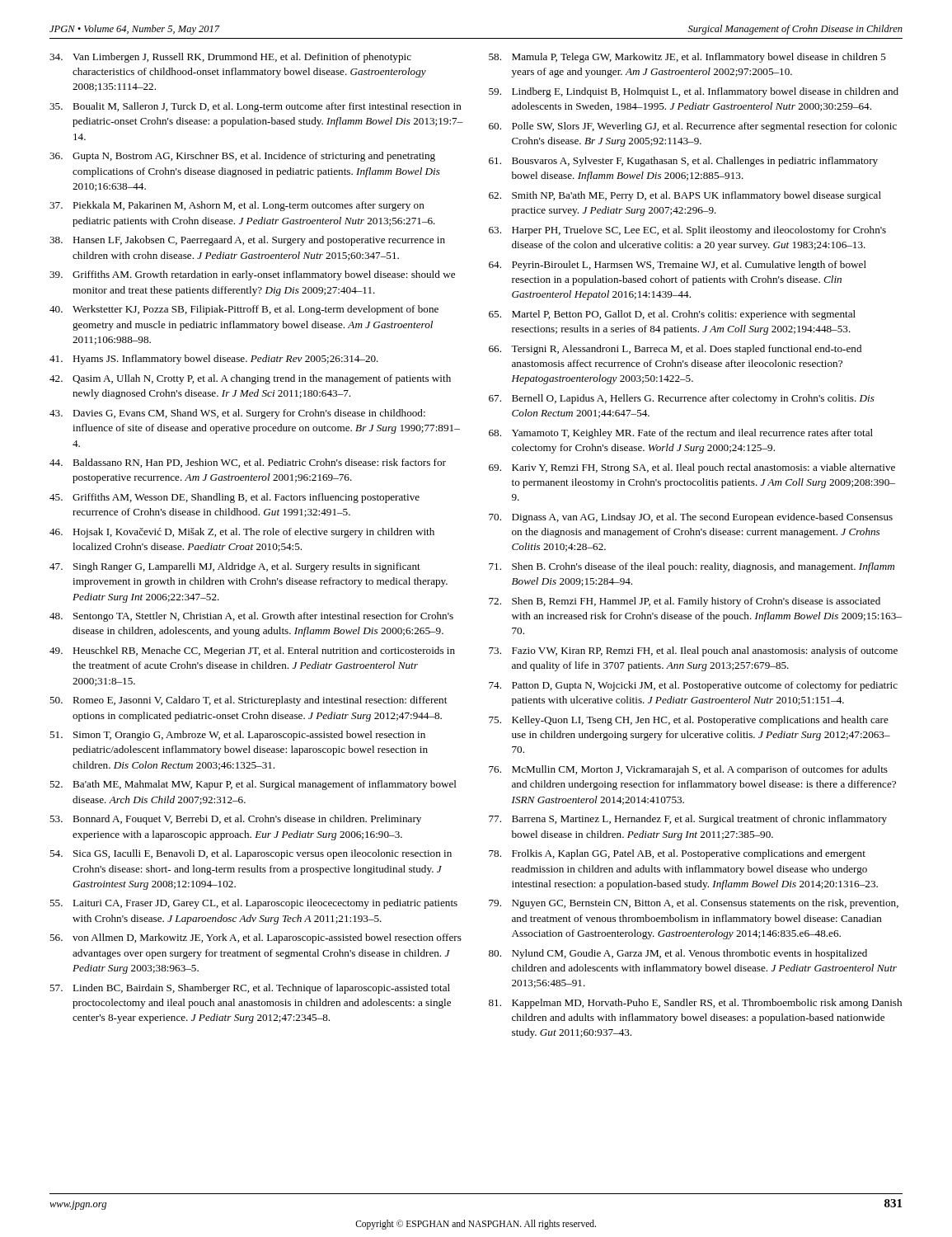Viewport: 952px width, 1237px height.
Task: Locate the region starting "57. Linden BC,"
Action: click(257, 1003)
